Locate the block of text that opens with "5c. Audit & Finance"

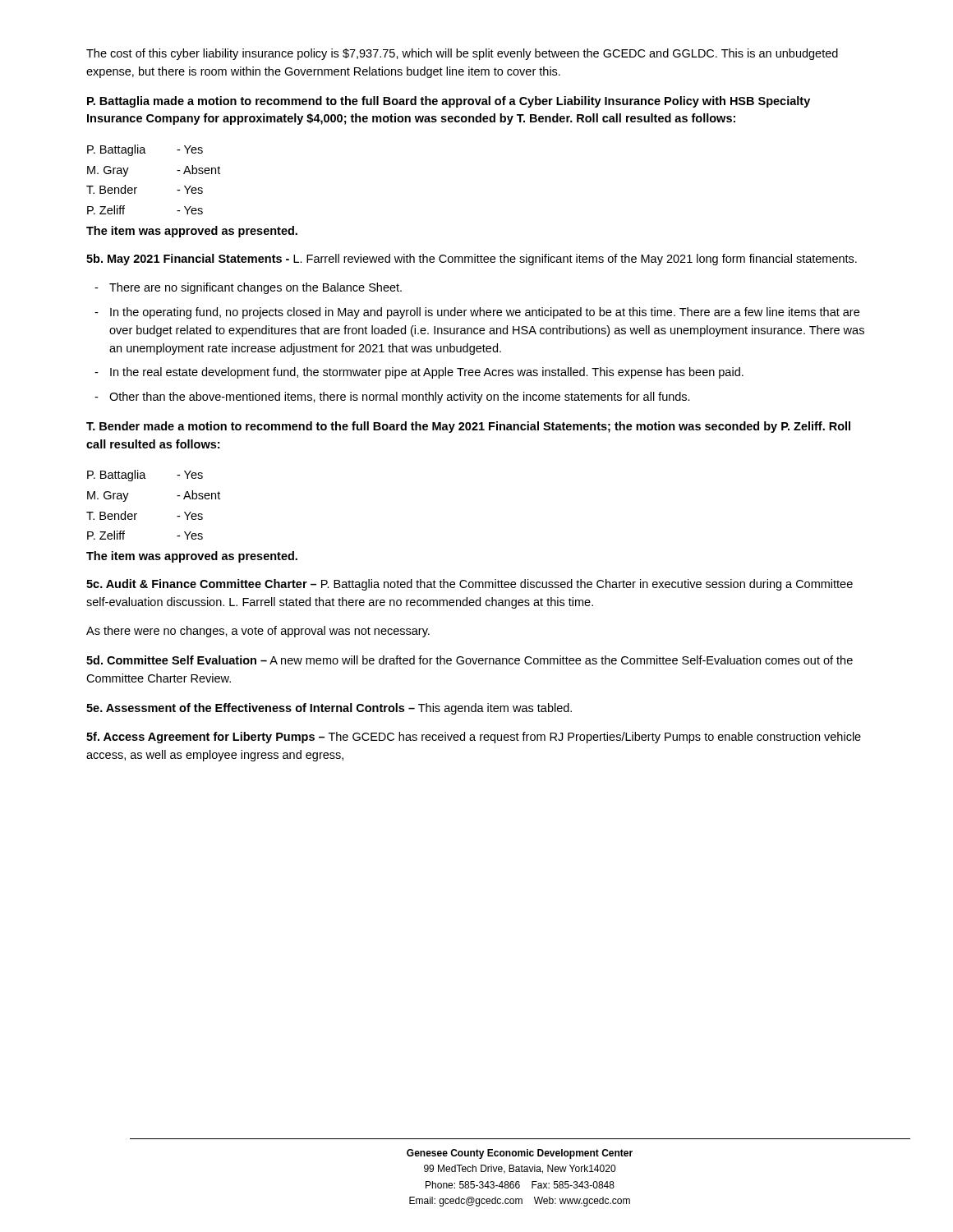[470, 593]
